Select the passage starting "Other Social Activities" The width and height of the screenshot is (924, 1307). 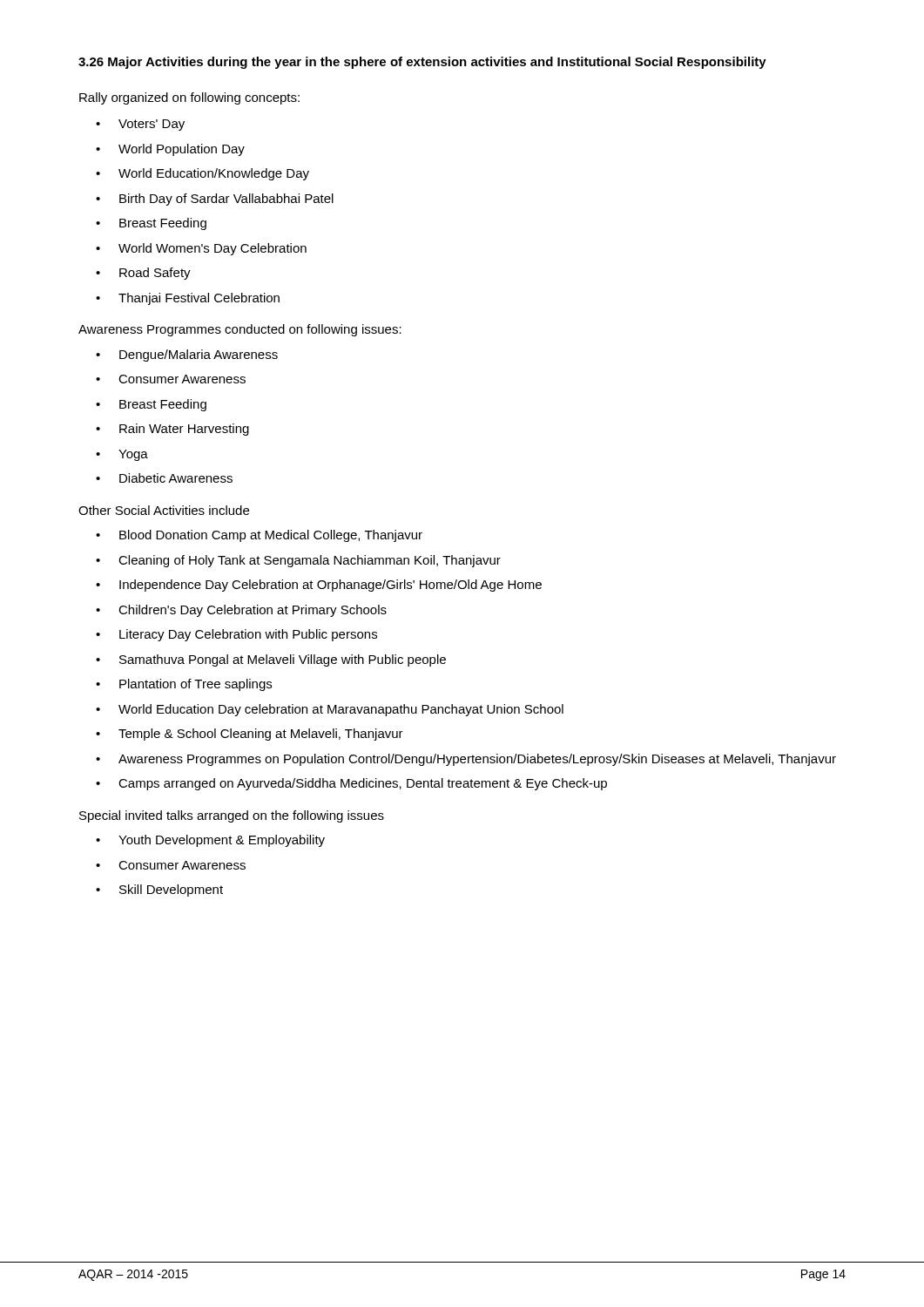pyautogui.click(x=164, y=510)
